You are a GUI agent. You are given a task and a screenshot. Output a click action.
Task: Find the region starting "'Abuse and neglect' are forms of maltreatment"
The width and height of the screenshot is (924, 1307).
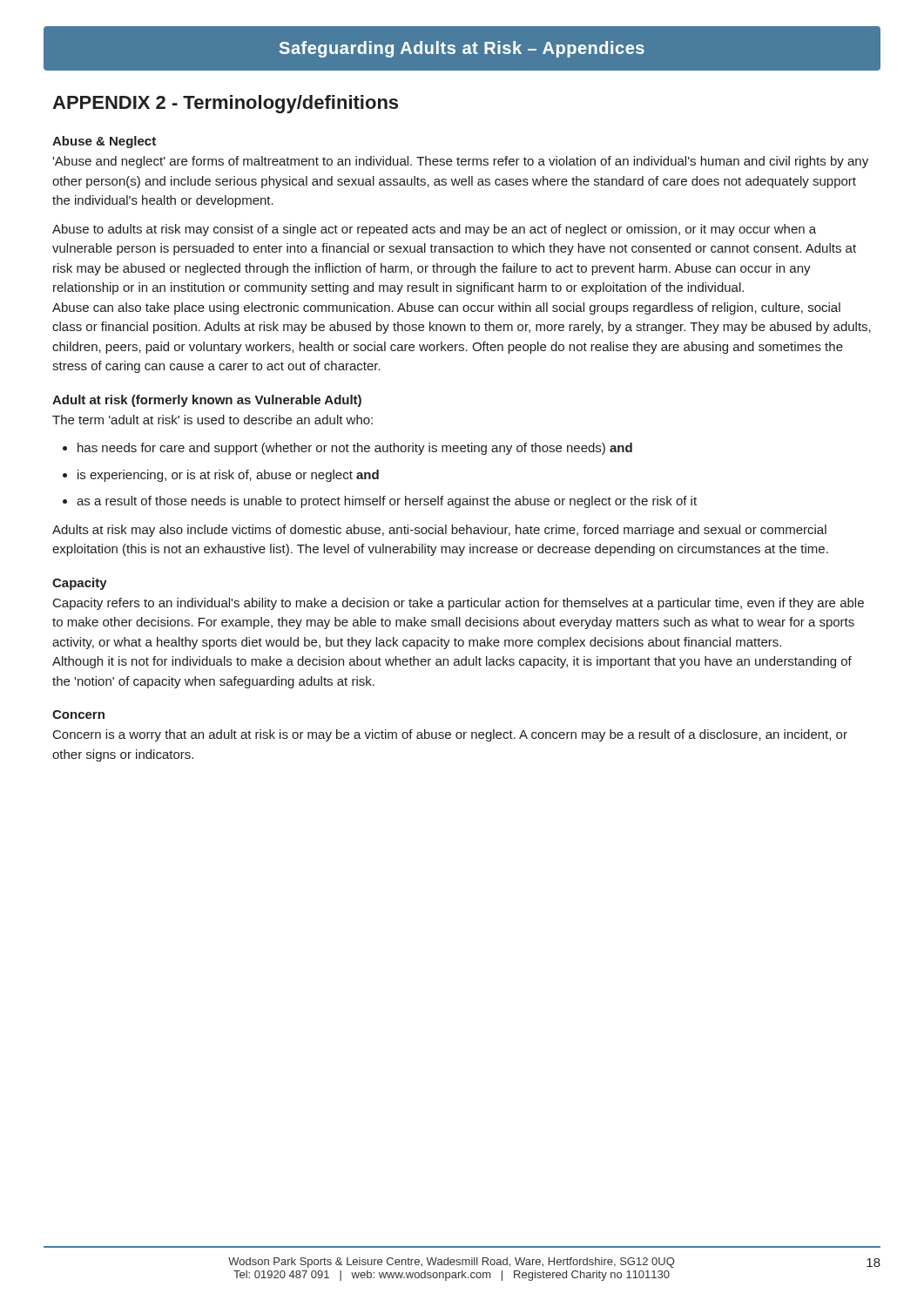[x=460, y=180]
